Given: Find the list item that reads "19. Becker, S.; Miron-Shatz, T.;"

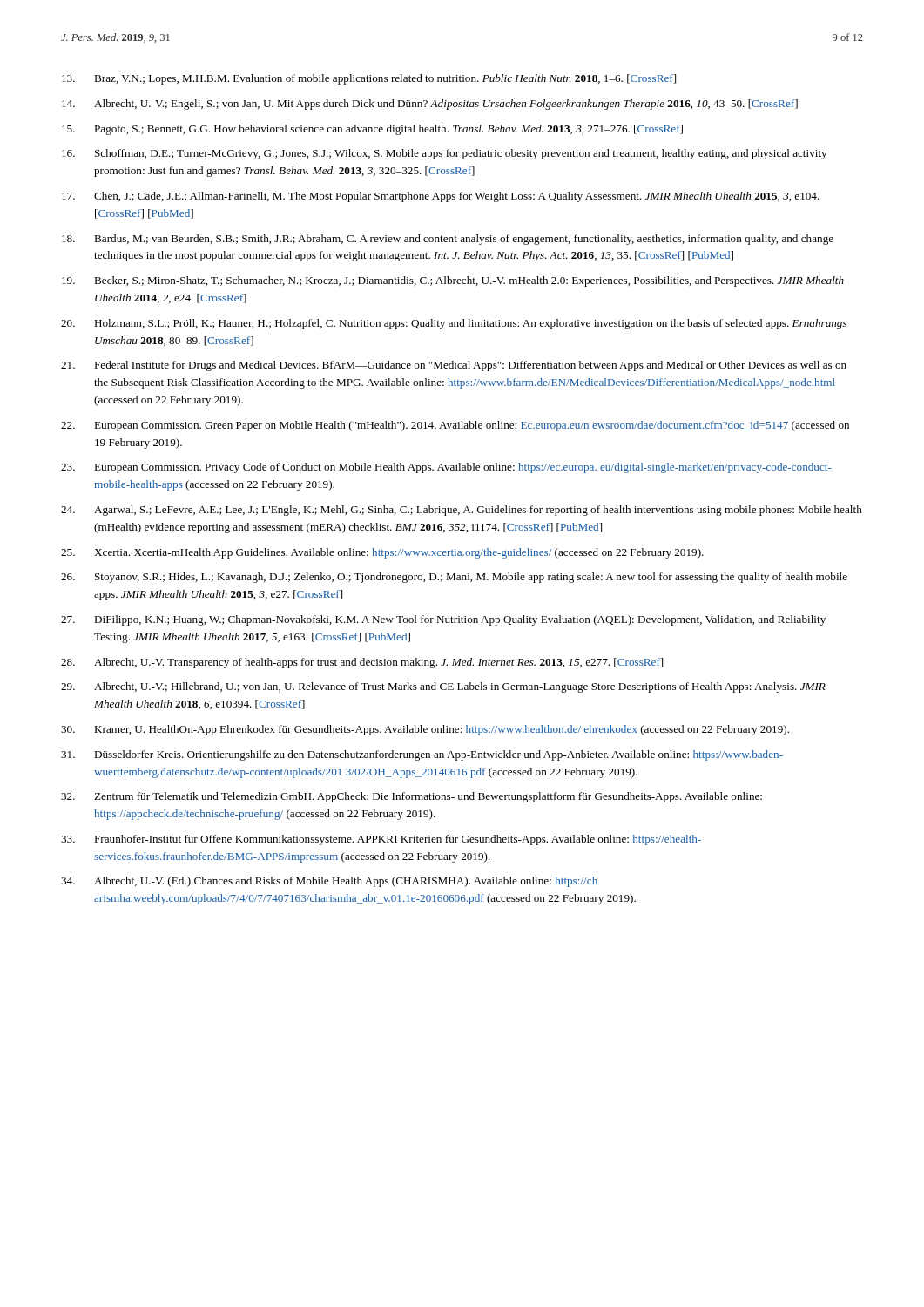Looking at the screenshot, I should (x=462, y=289).
